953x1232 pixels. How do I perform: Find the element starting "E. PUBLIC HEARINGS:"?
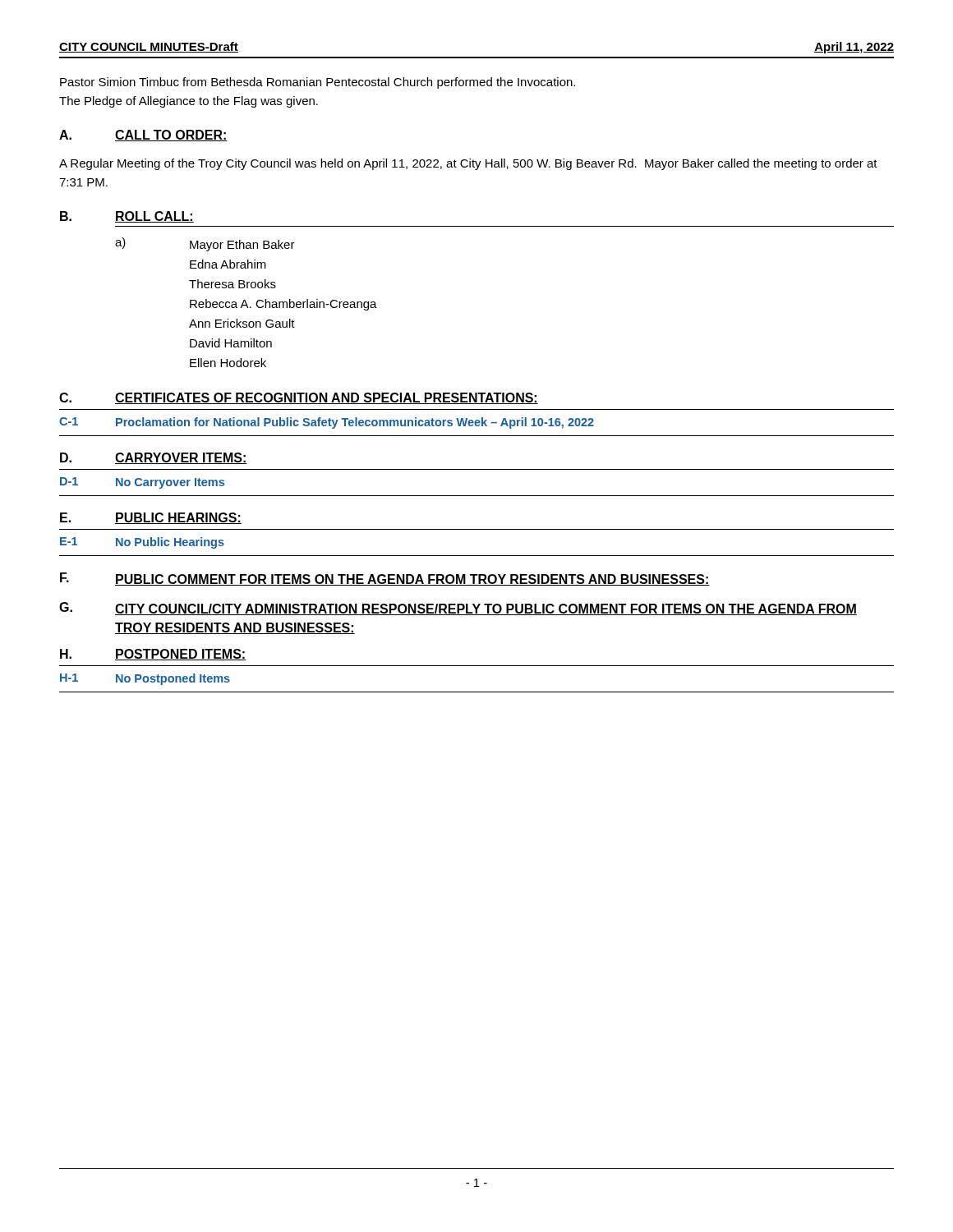pyautogui.click(x=150, y=518)
